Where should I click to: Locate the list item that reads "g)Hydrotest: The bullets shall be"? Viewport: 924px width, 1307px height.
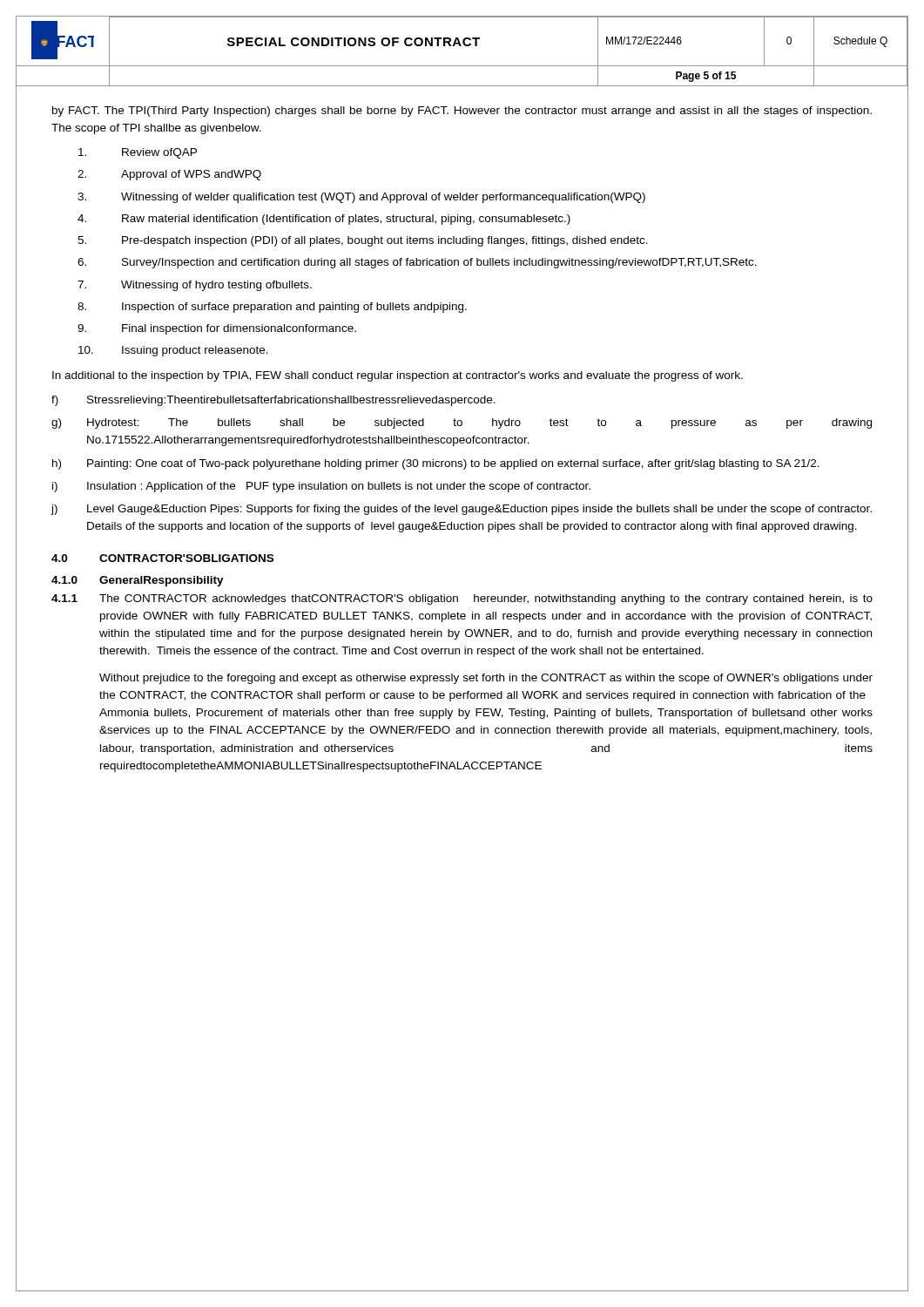pyautogui.click(x=462, y=432)
